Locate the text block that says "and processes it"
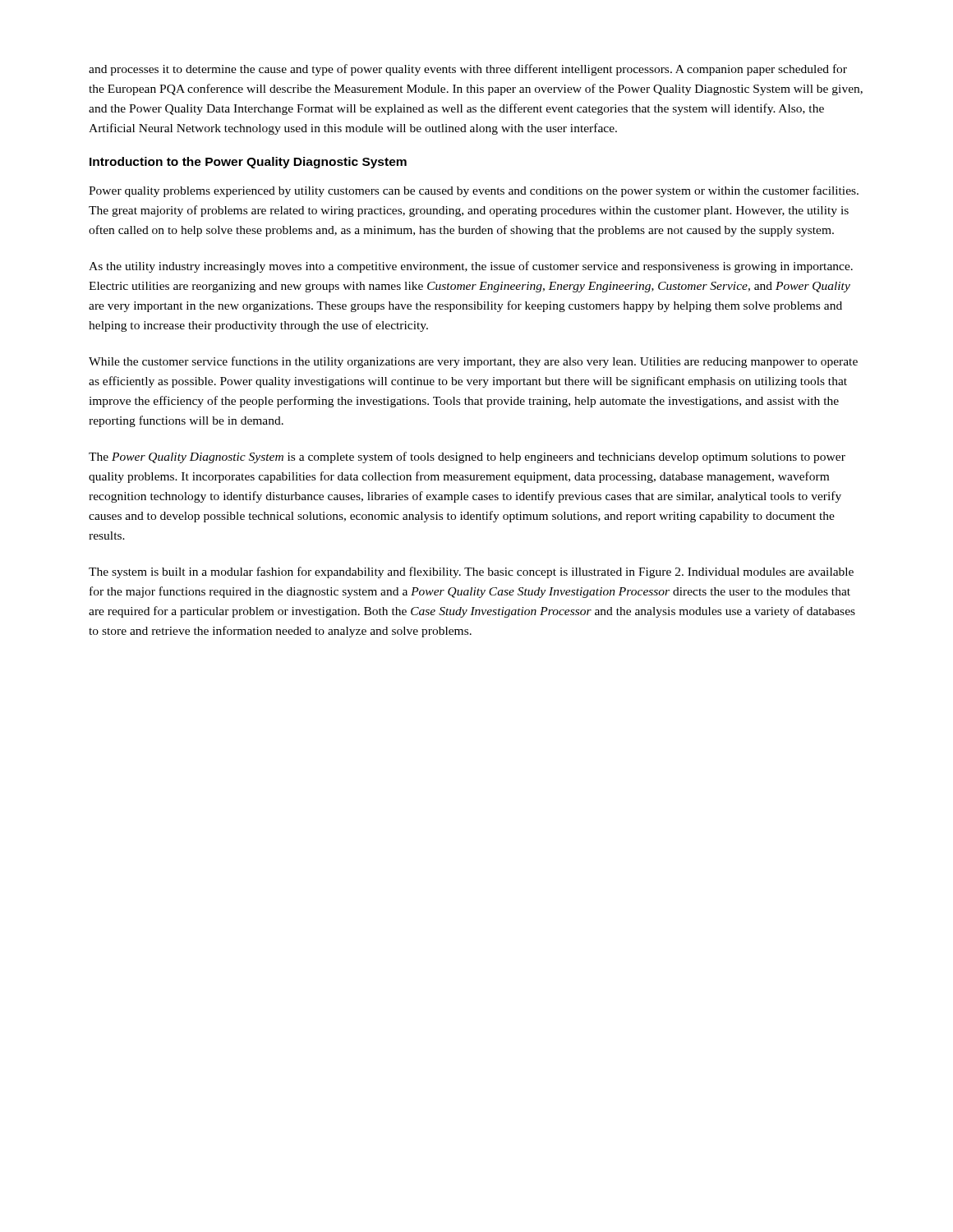Screen dimensions: 1232x953 coord(476,98)
